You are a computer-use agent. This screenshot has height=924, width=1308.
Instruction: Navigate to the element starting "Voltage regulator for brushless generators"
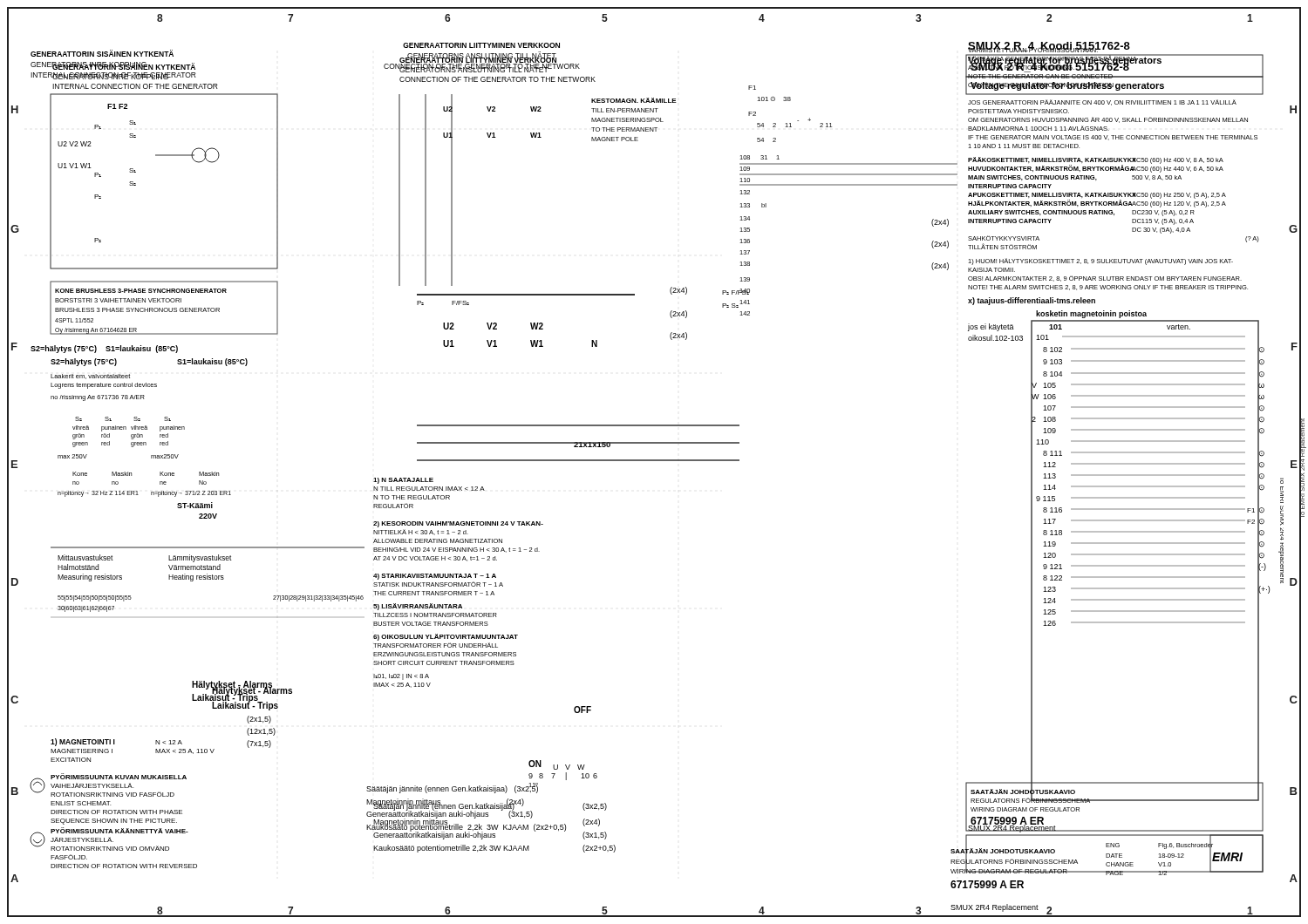pyautogui.click(x=1065, y=60)
